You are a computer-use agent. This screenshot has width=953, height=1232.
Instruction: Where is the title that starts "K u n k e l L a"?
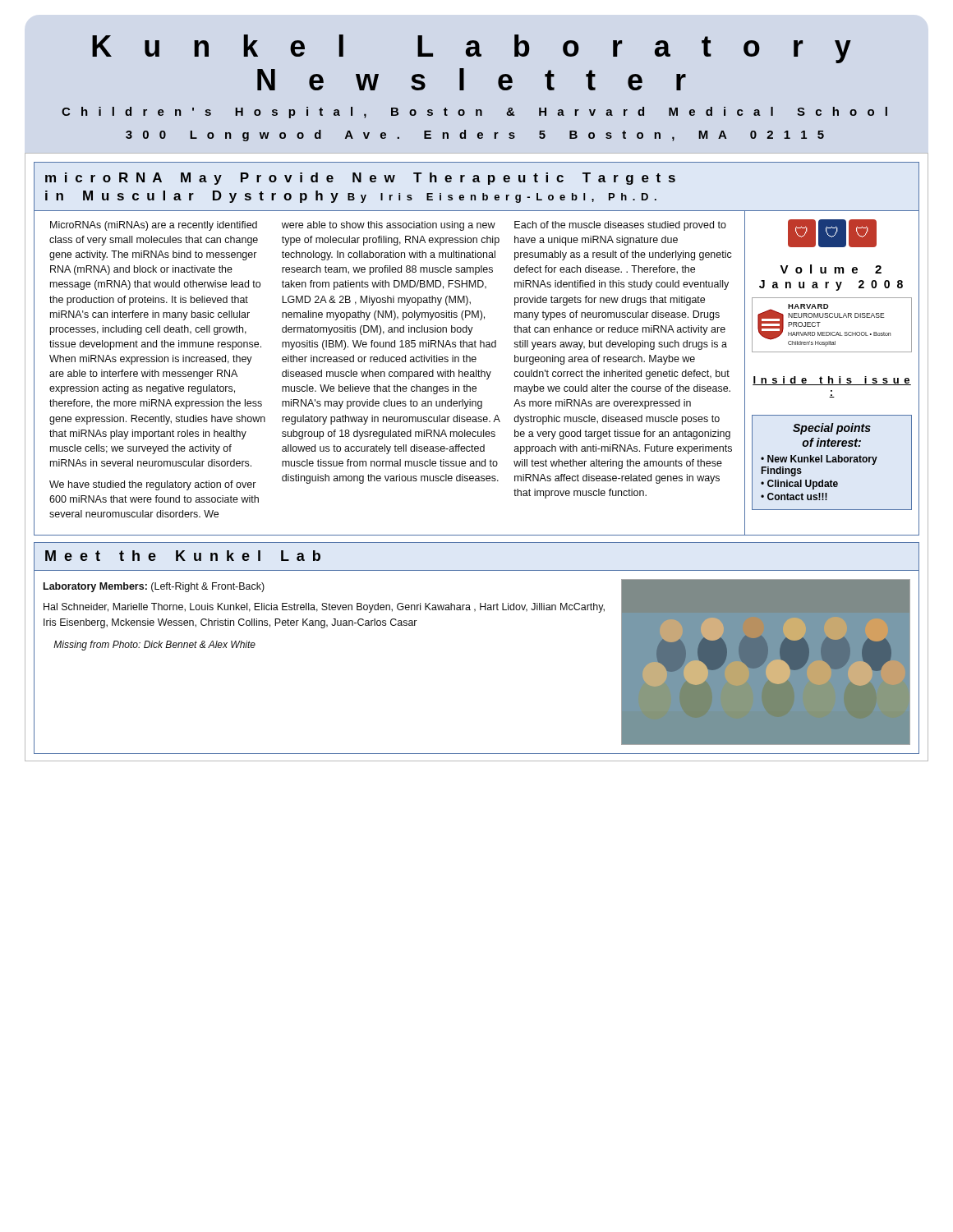[x=476, y=64]
